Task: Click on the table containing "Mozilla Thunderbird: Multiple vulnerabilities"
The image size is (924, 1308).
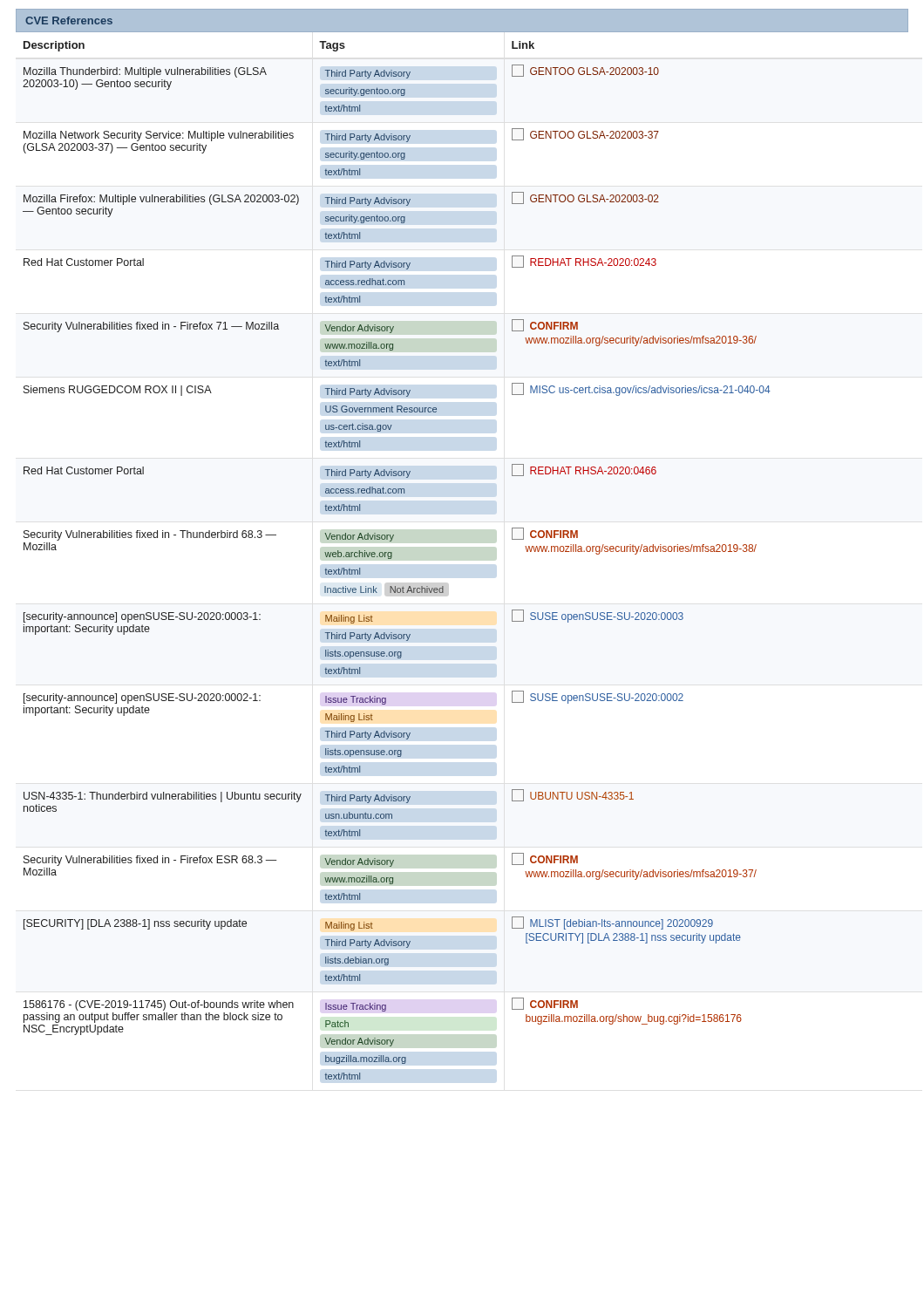Action: coord(462,562)
